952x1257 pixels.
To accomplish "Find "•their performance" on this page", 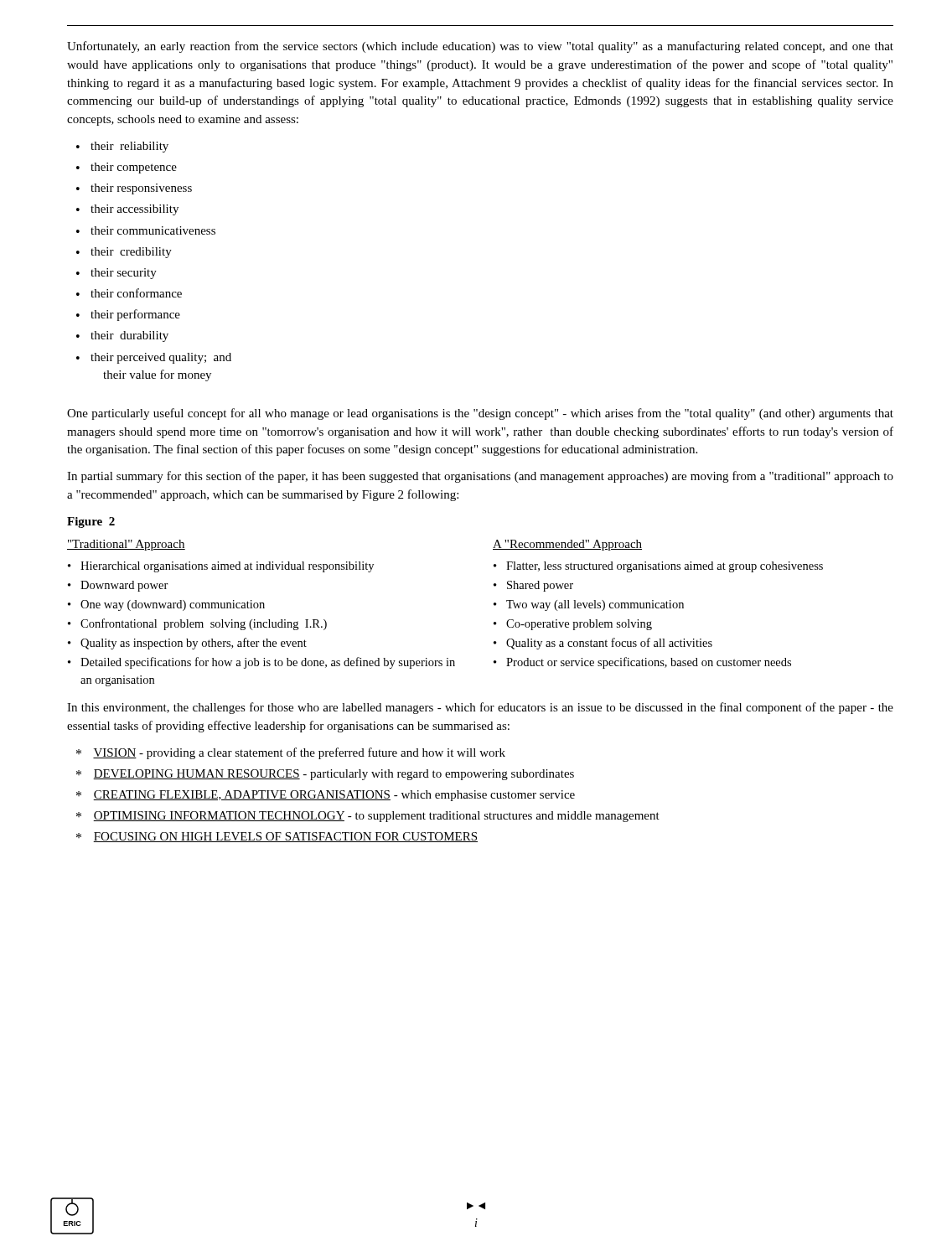I will (x=128, y=316).
